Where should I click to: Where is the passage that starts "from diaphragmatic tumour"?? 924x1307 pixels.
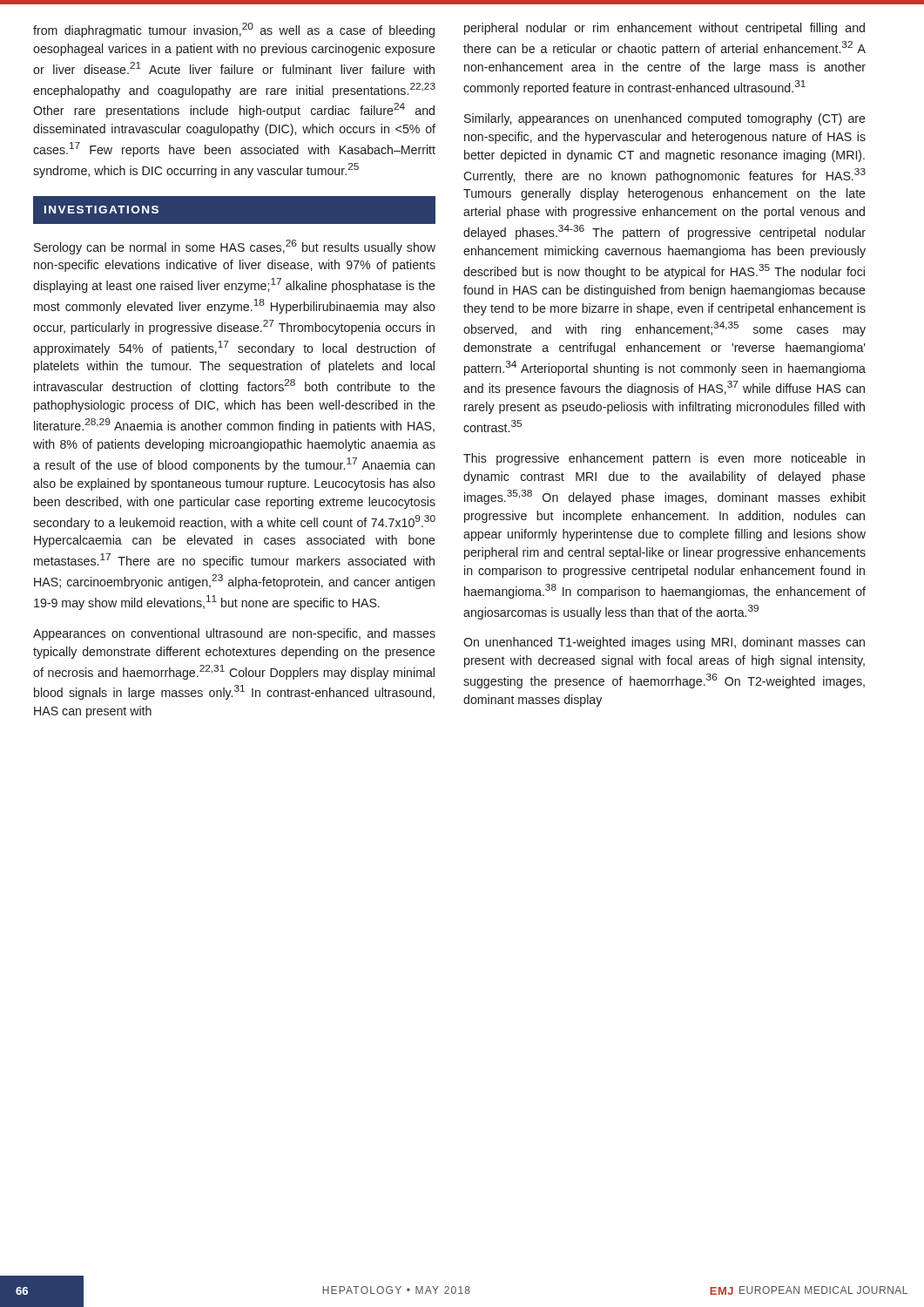(x=234, y=99)
